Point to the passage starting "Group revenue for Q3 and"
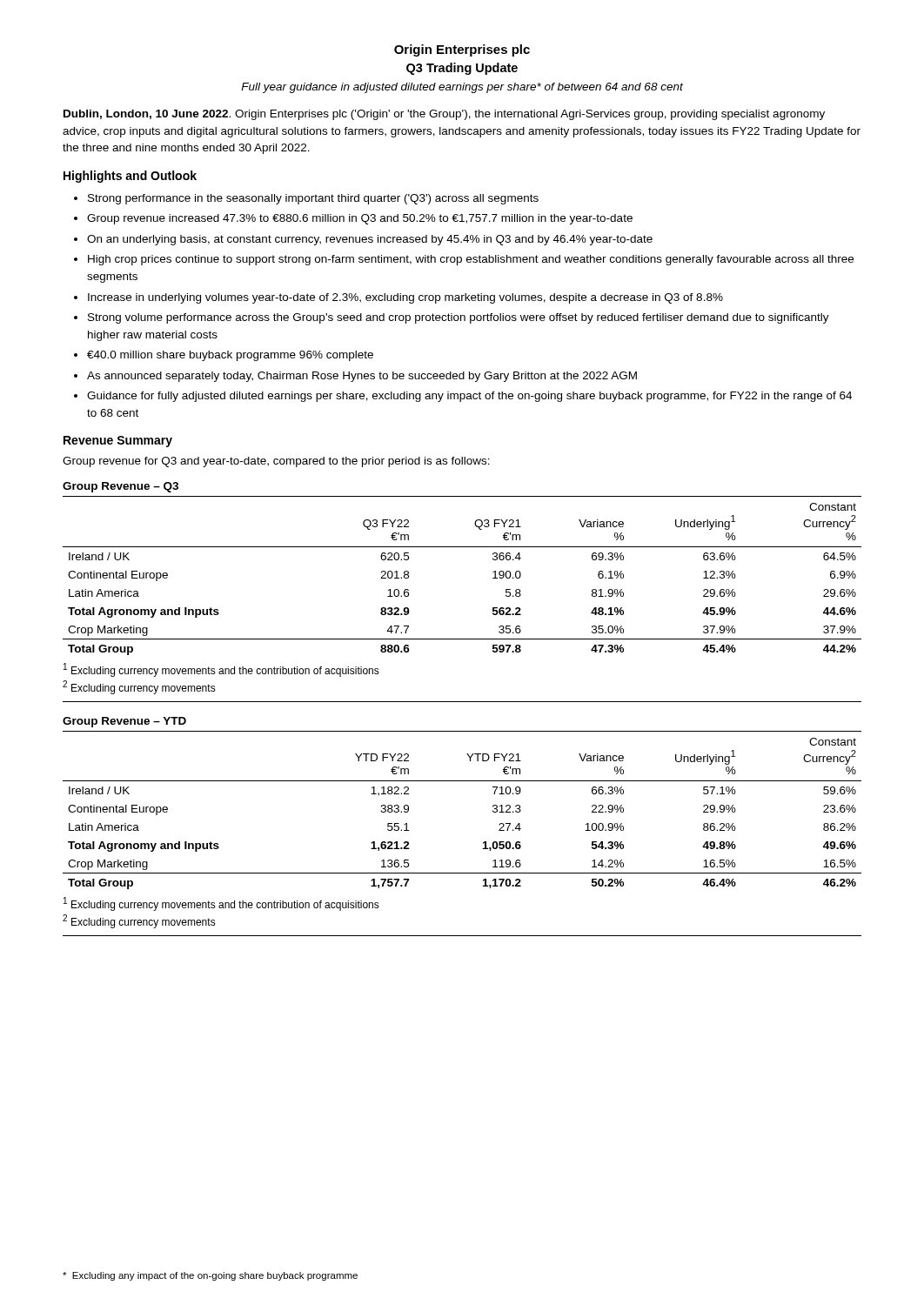The image size is (924, 1305). click(276, 461)
